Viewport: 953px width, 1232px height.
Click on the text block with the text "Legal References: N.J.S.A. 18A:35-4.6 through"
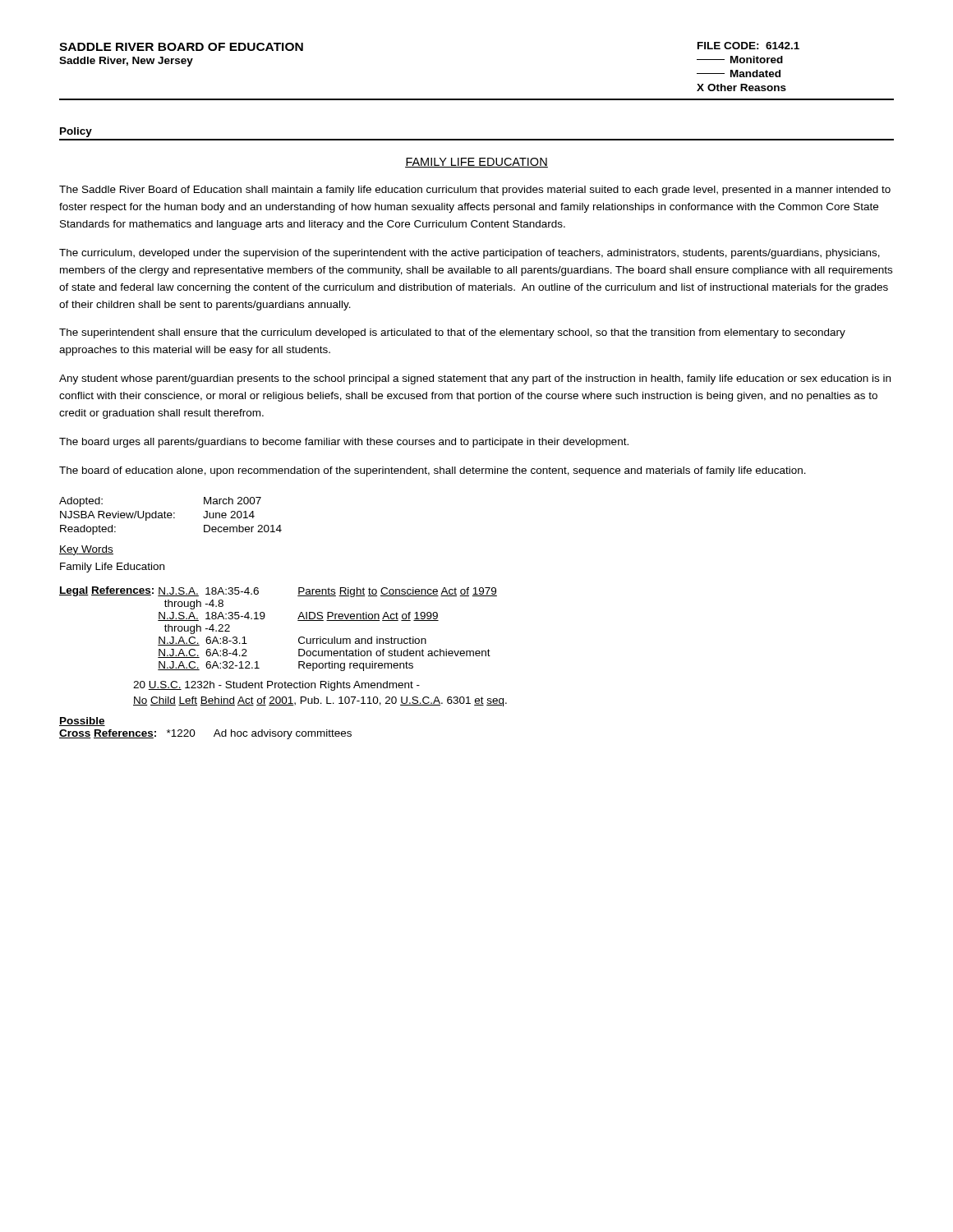tap(476, 645)
